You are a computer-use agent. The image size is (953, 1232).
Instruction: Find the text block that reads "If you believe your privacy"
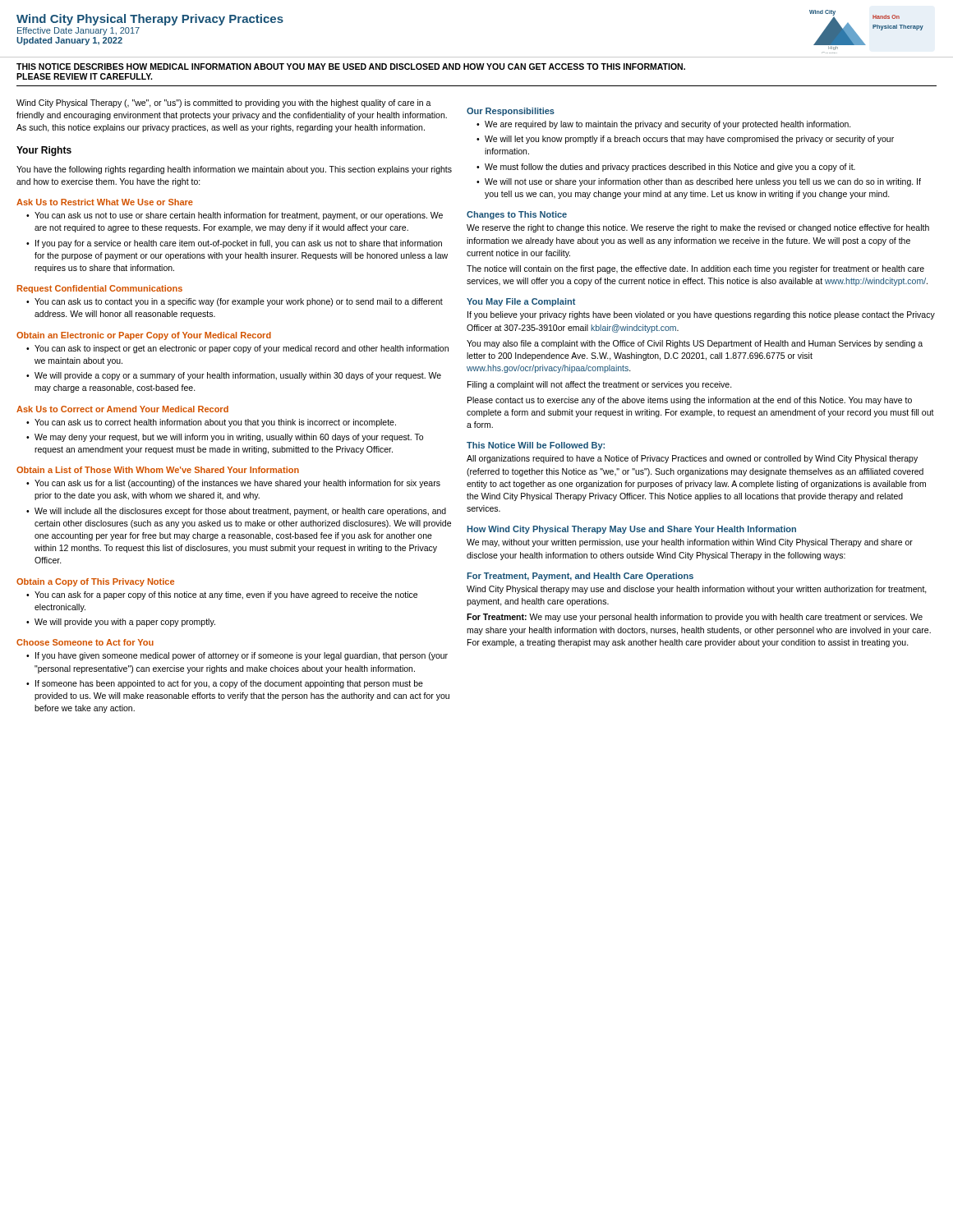pyautogui.click(x=702, y=322)
